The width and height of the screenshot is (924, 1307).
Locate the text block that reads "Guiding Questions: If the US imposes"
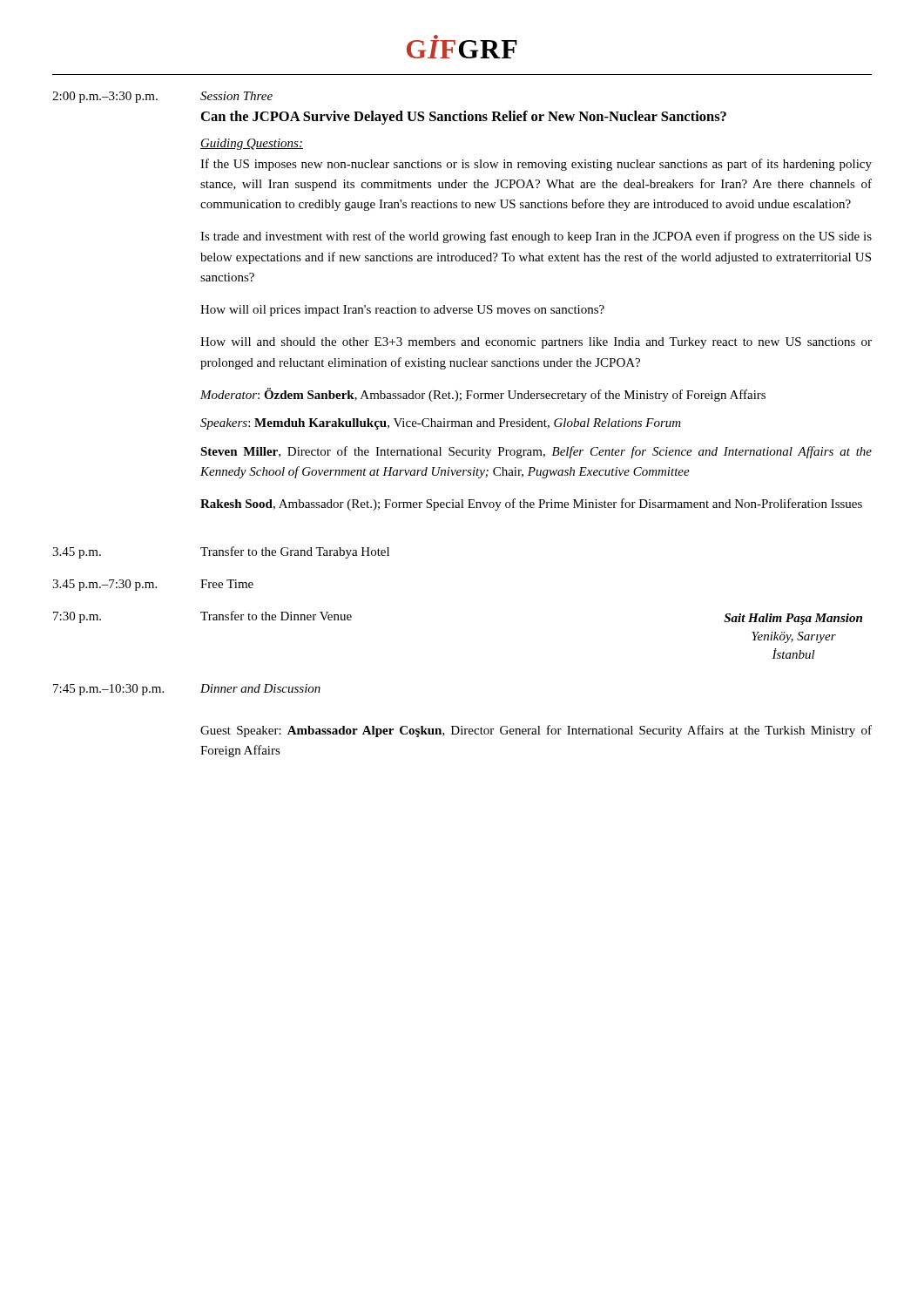[536, 174]
